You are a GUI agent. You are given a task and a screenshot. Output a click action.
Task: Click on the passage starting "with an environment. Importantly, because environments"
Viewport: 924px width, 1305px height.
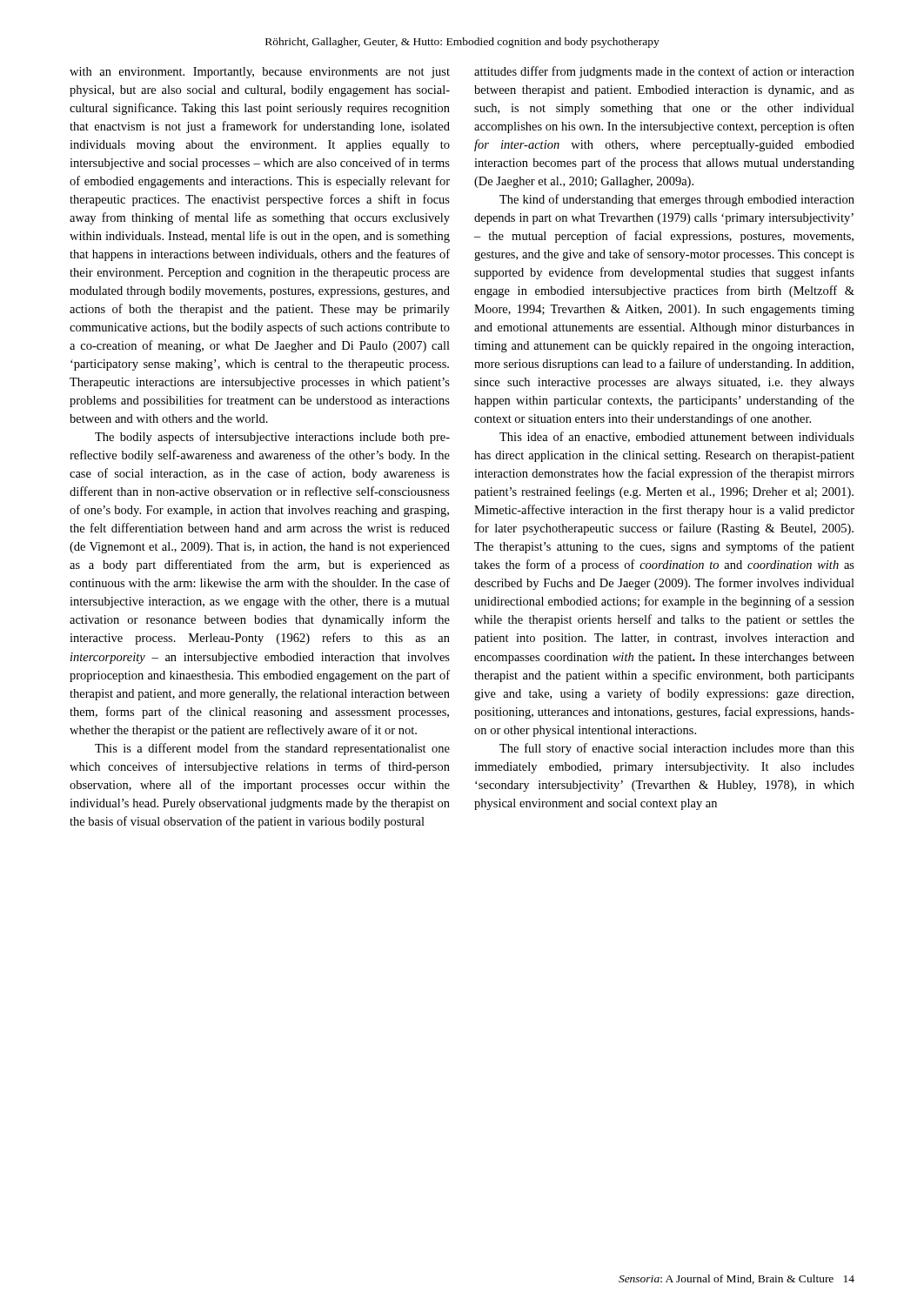pos(260,245)
